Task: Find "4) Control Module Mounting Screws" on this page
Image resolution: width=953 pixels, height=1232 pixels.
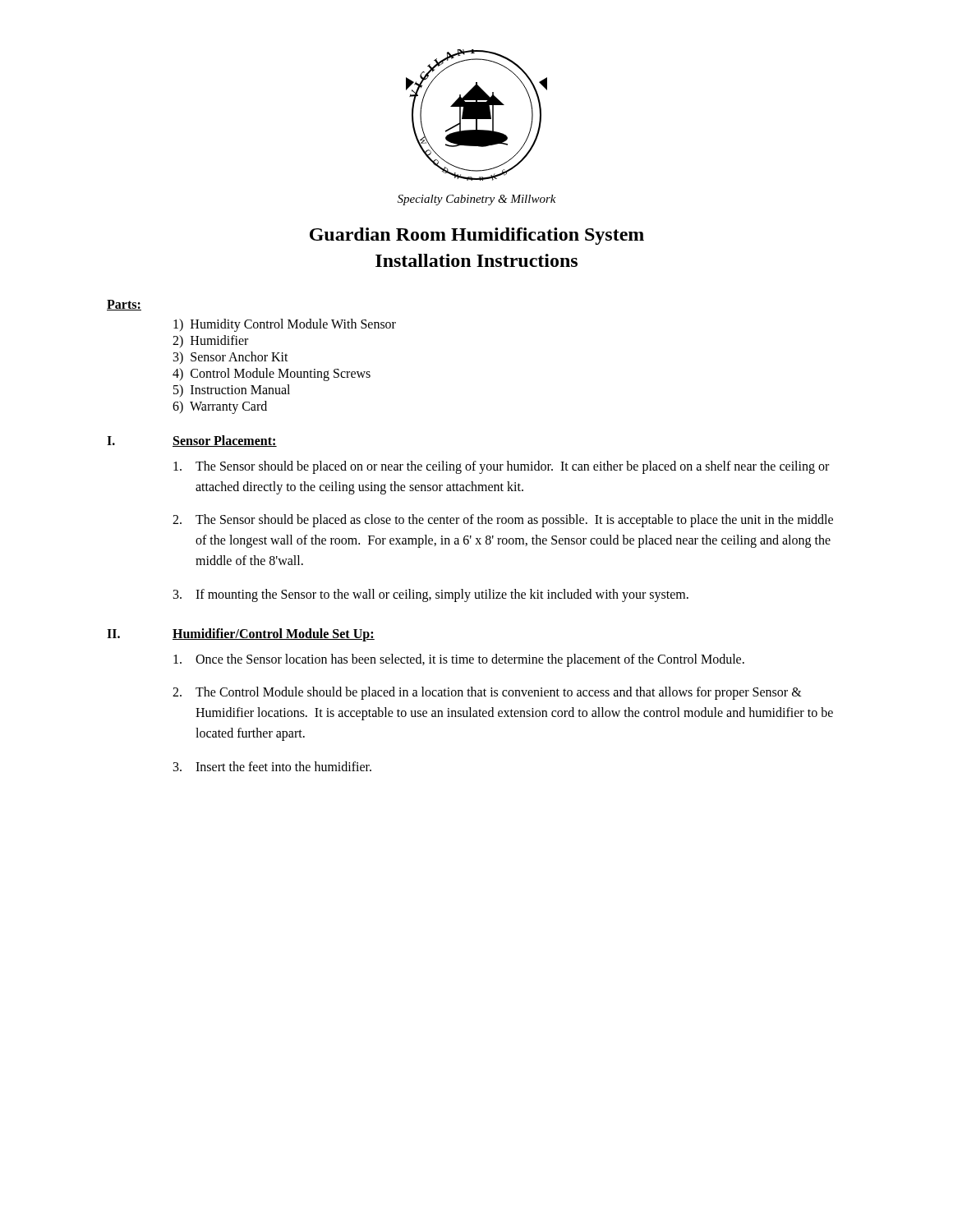Action: coord(272,373)
